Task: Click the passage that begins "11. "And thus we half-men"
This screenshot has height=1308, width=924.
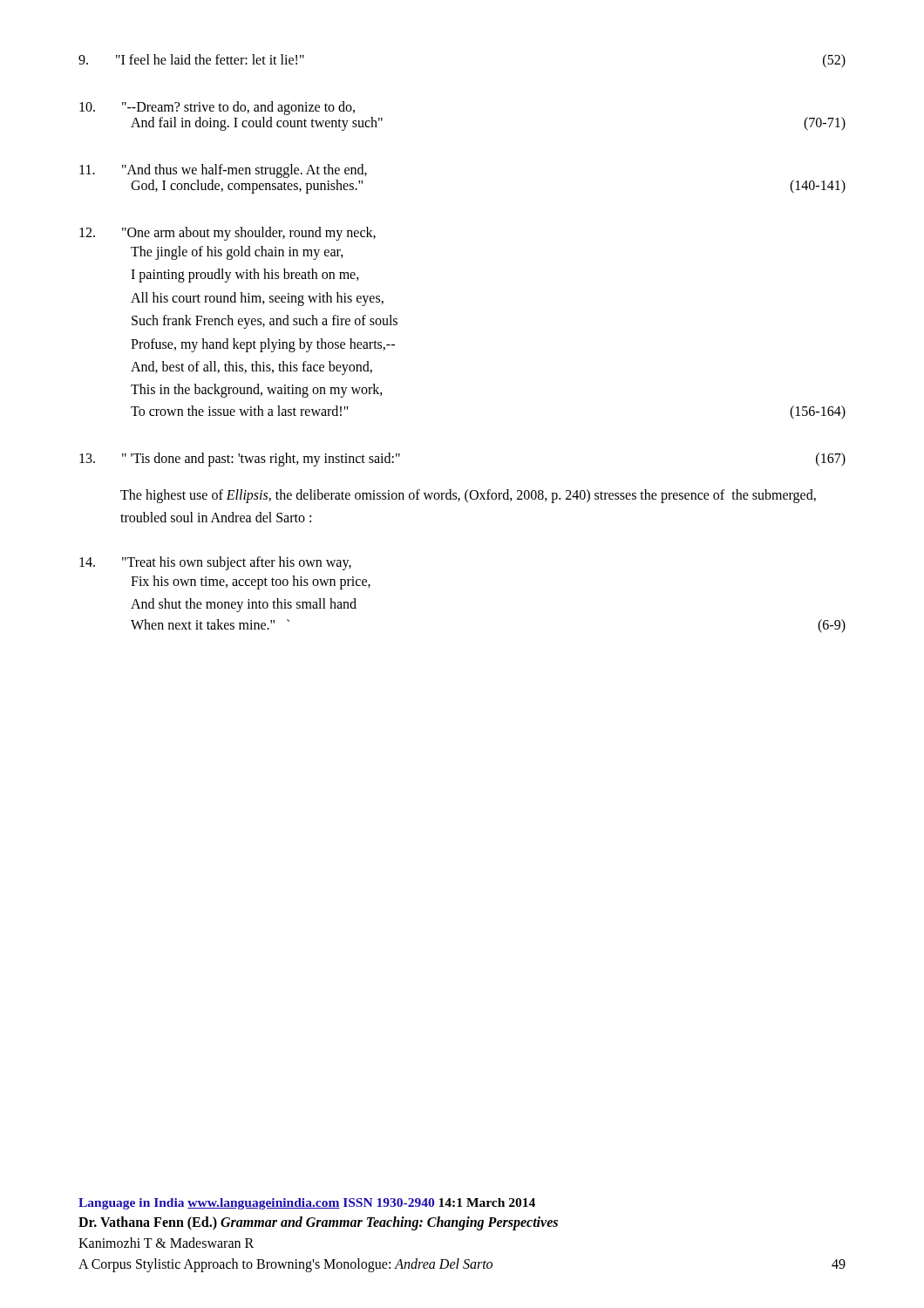Action: click(x=223, y=171)
